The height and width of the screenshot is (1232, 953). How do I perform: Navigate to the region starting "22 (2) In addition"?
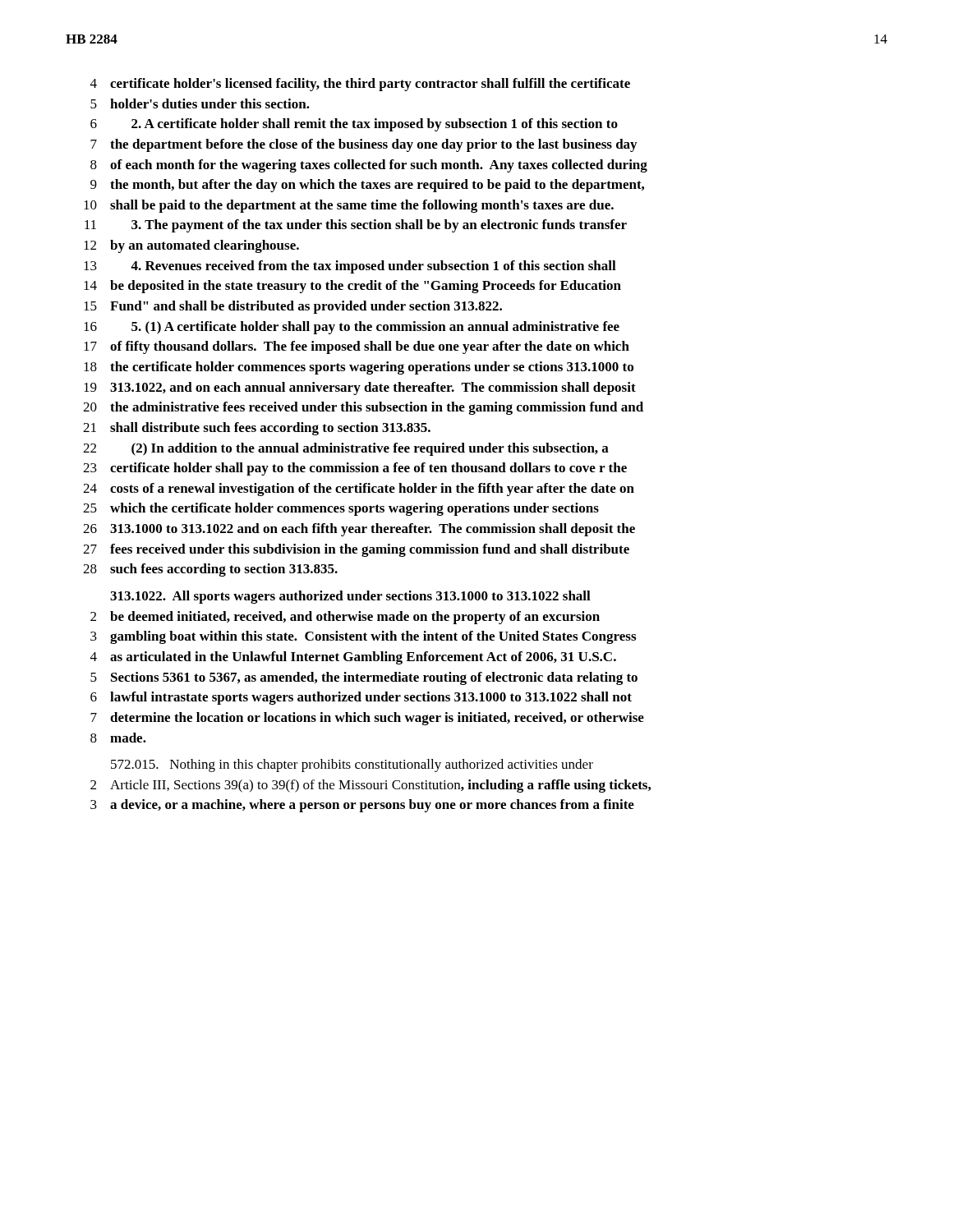pos(476,509)
